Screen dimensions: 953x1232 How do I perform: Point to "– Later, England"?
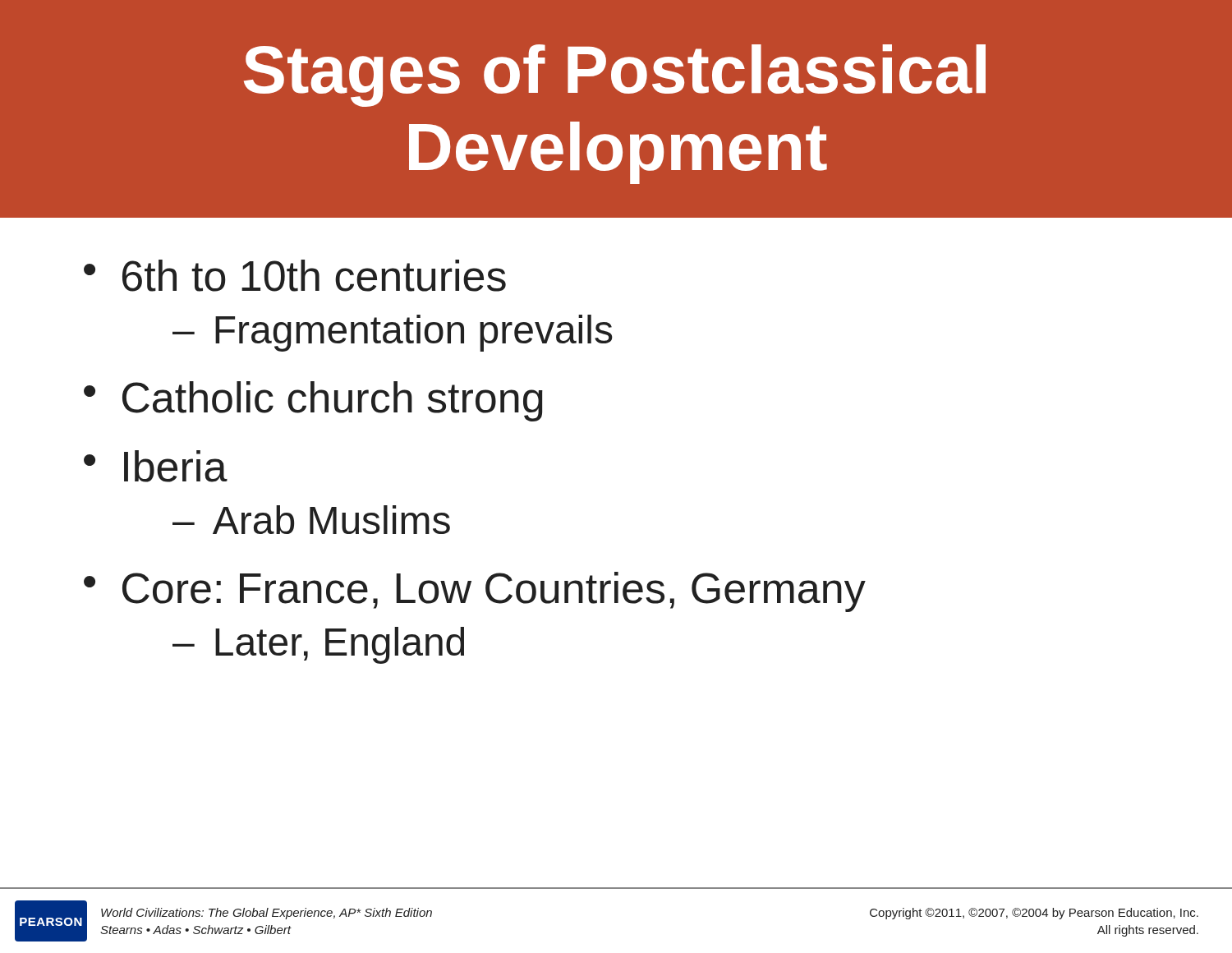(x=320, y=643)
